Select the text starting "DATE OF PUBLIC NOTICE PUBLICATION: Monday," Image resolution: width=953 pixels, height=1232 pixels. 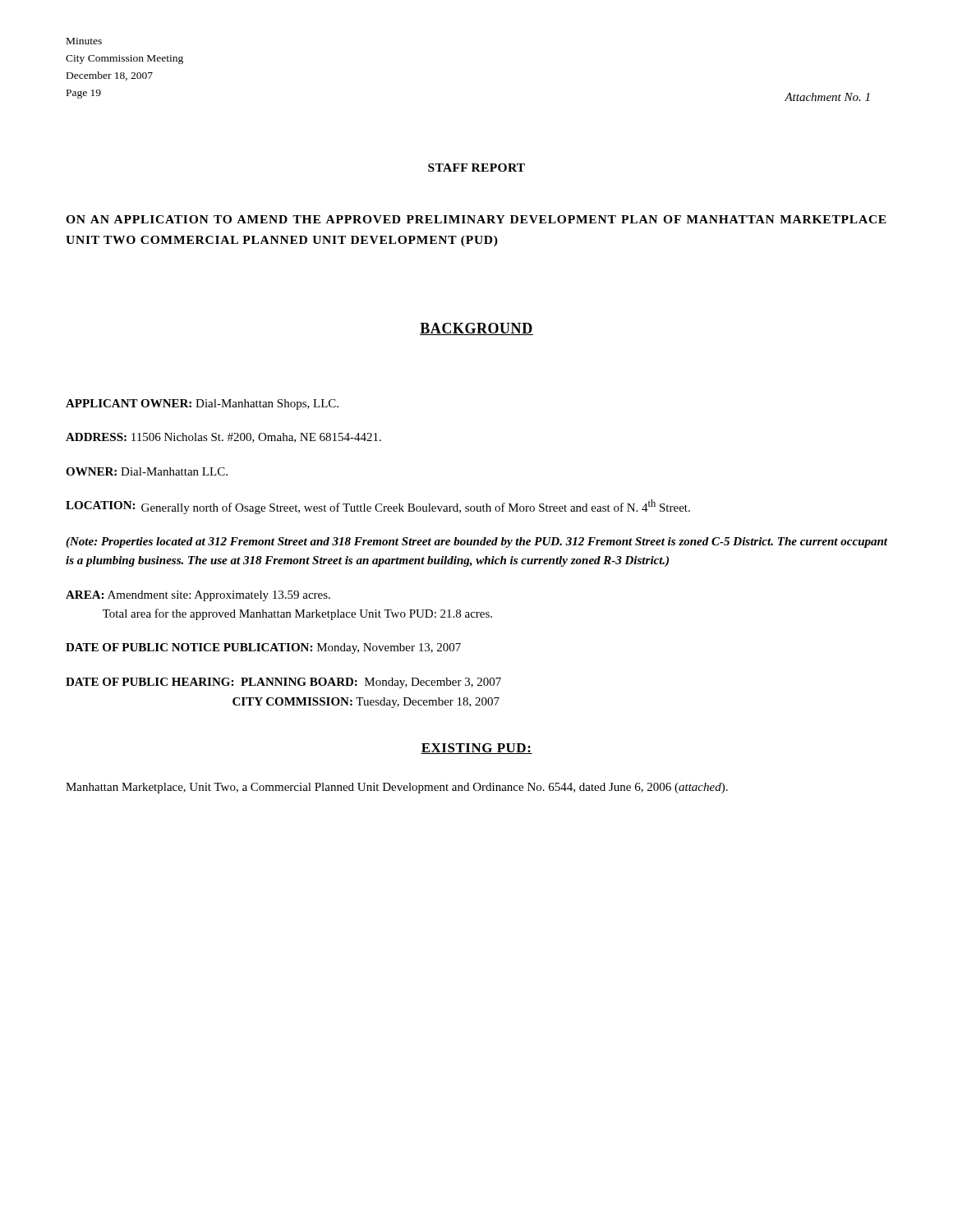click(263, 647)
